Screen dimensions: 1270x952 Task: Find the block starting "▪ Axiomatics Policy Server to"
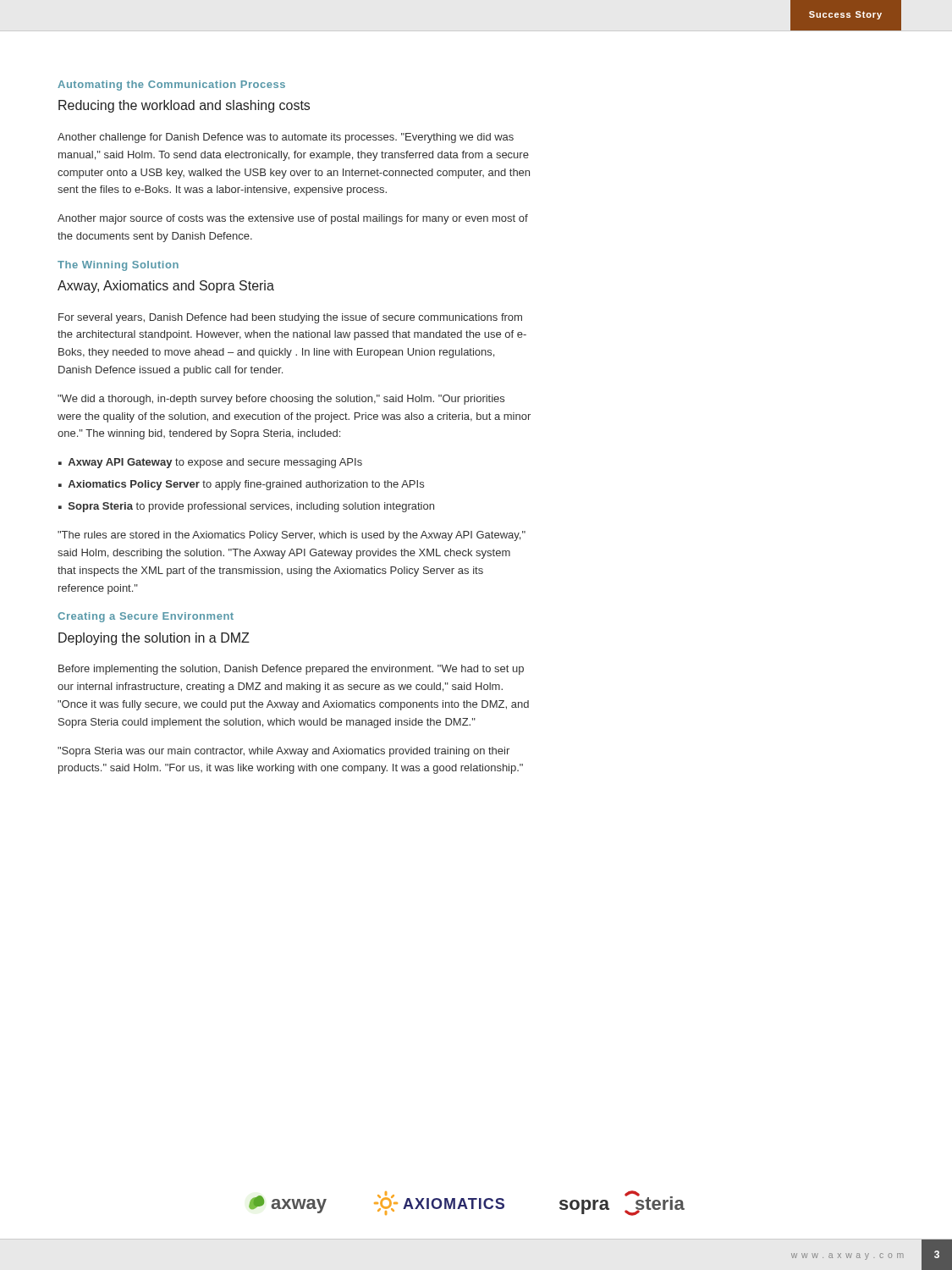point(241,485)
